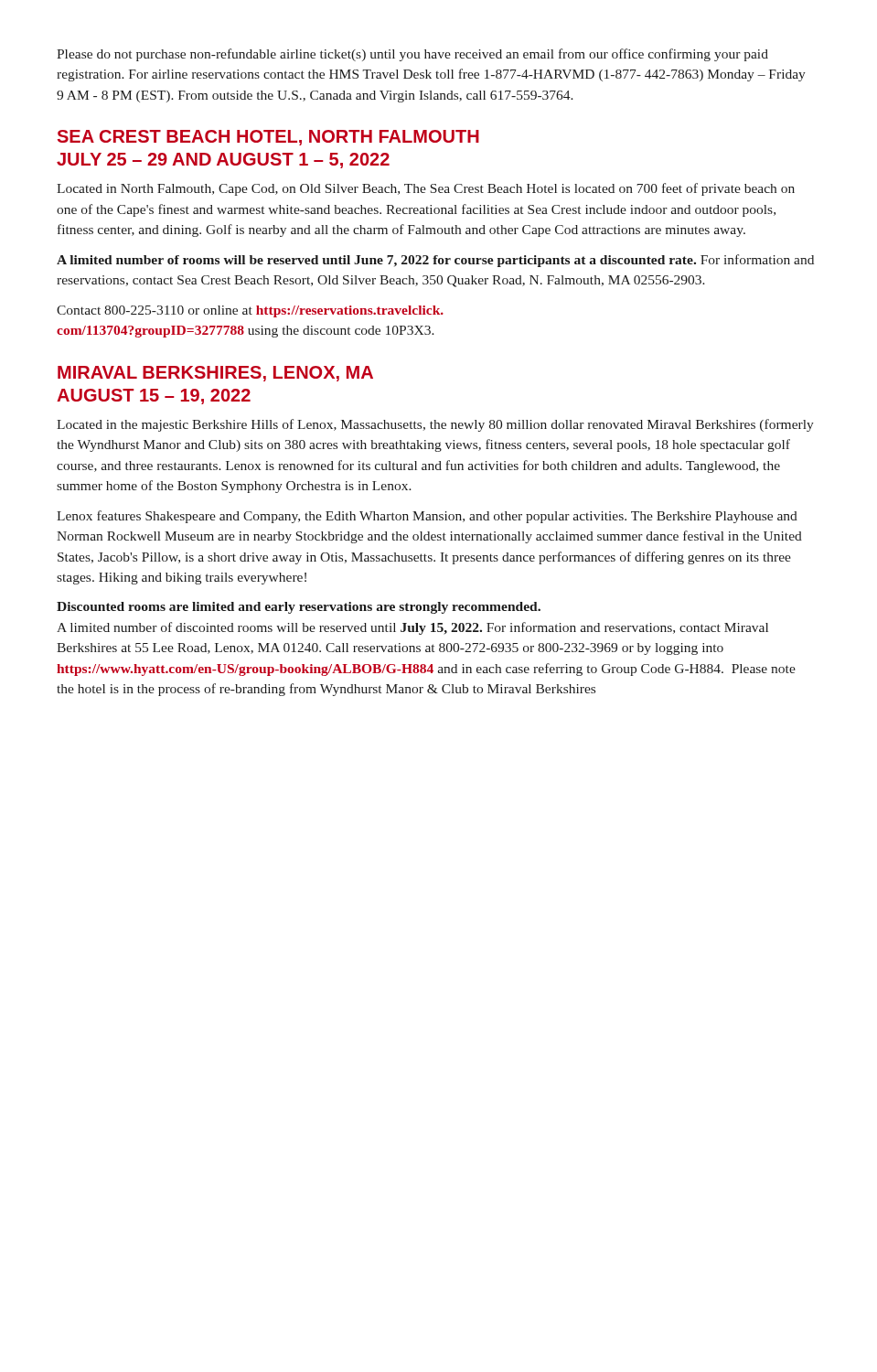The image size is (877, 1372).
Task: Select the element starting "Please do not"
Action: coord(431,74)
